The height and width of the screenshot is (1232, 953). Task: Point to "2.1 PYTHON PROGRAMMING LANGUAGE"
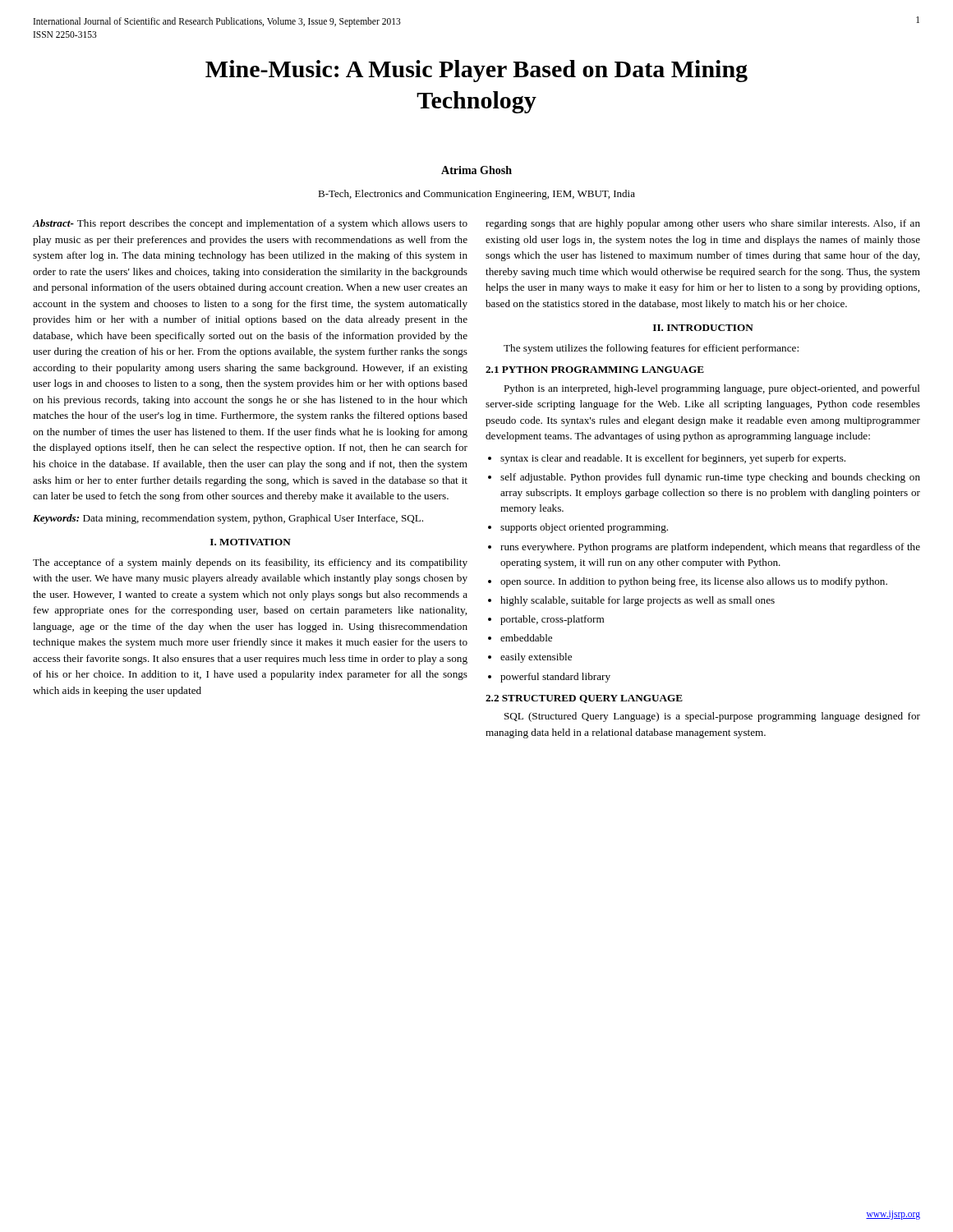[x=595, y=369]
